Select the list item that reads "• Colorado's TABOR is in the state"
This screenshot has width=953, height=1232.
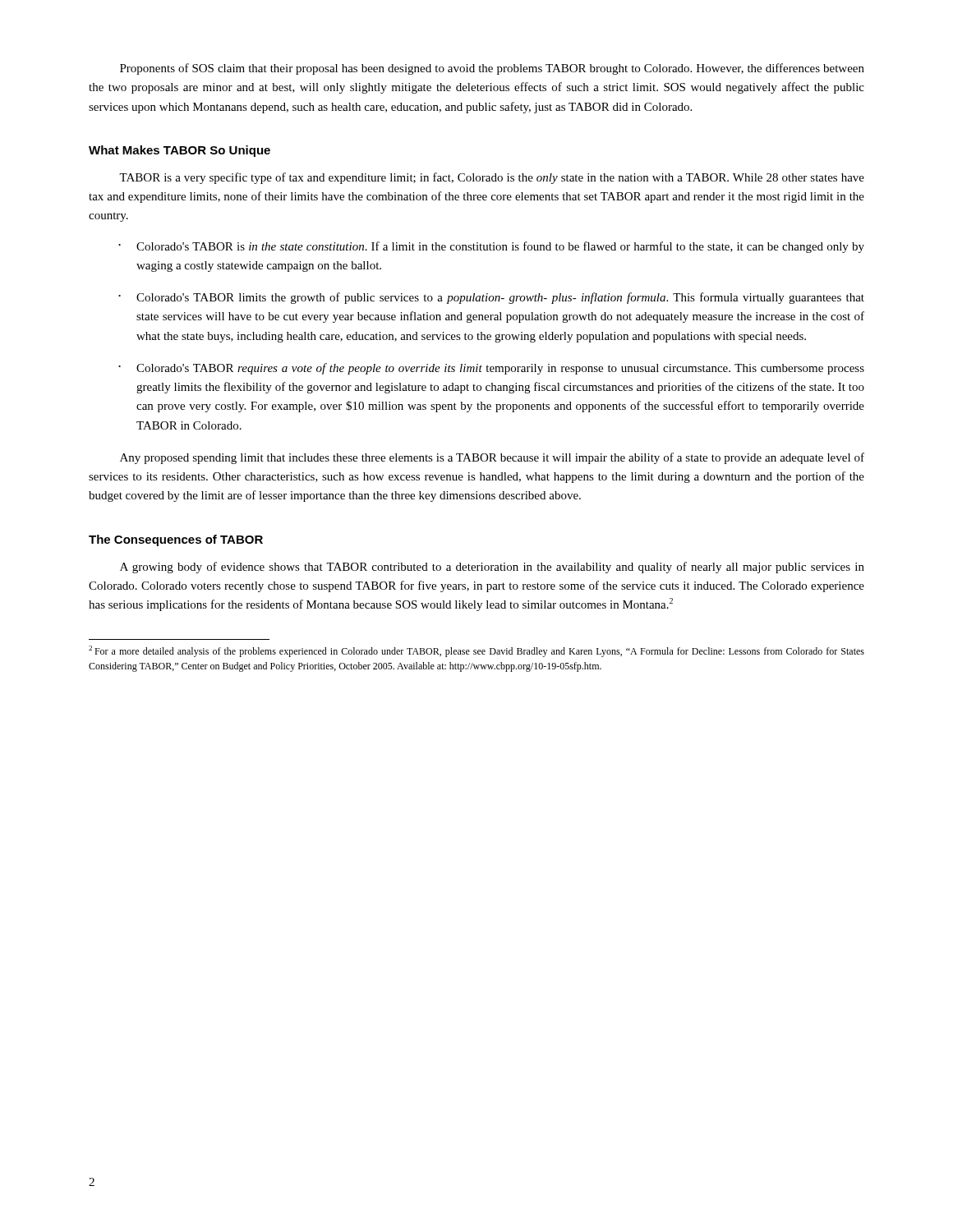pos(491,256)
